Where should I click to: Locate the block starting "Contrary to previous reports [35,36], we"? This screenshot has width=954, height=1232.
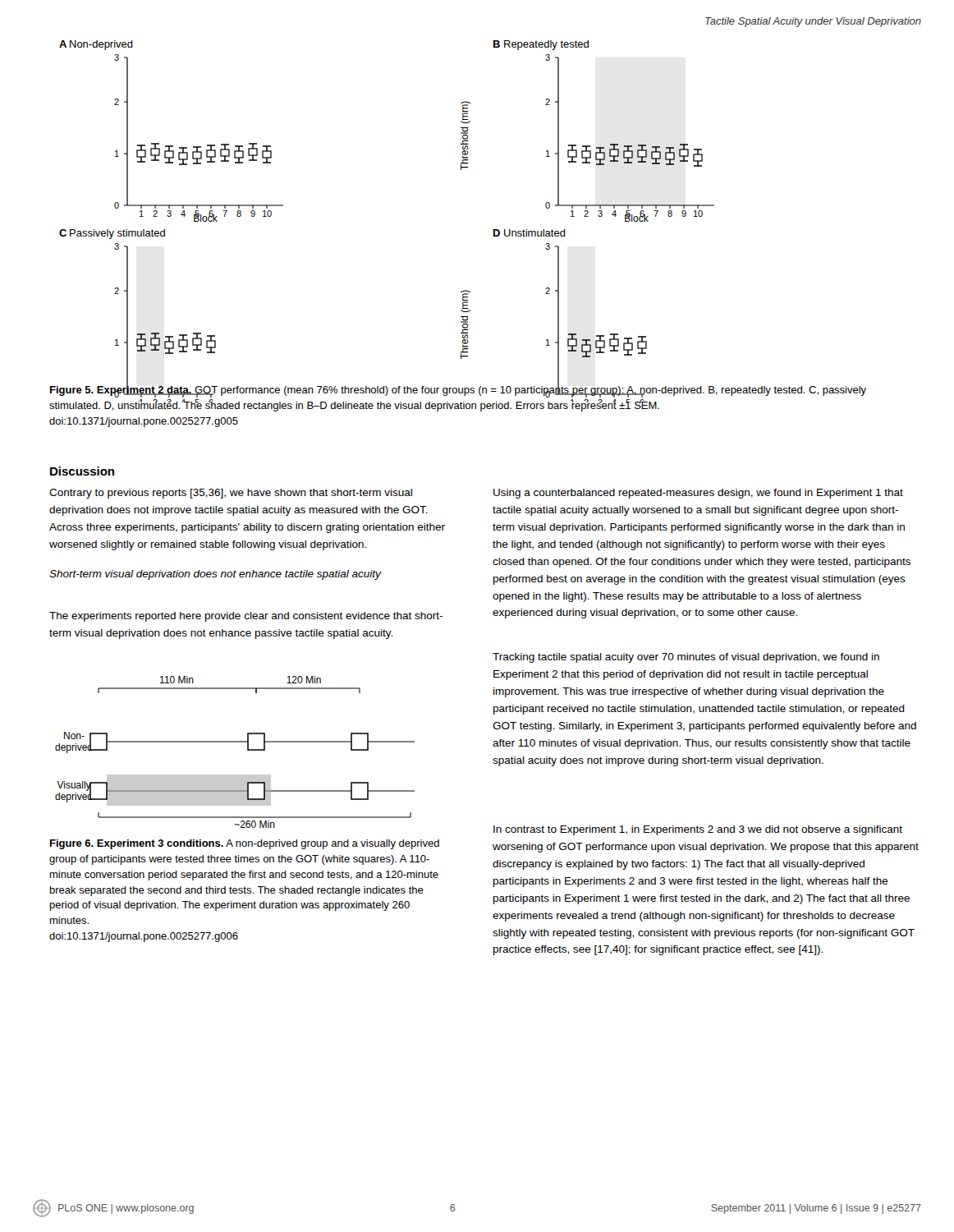(247, 518)
